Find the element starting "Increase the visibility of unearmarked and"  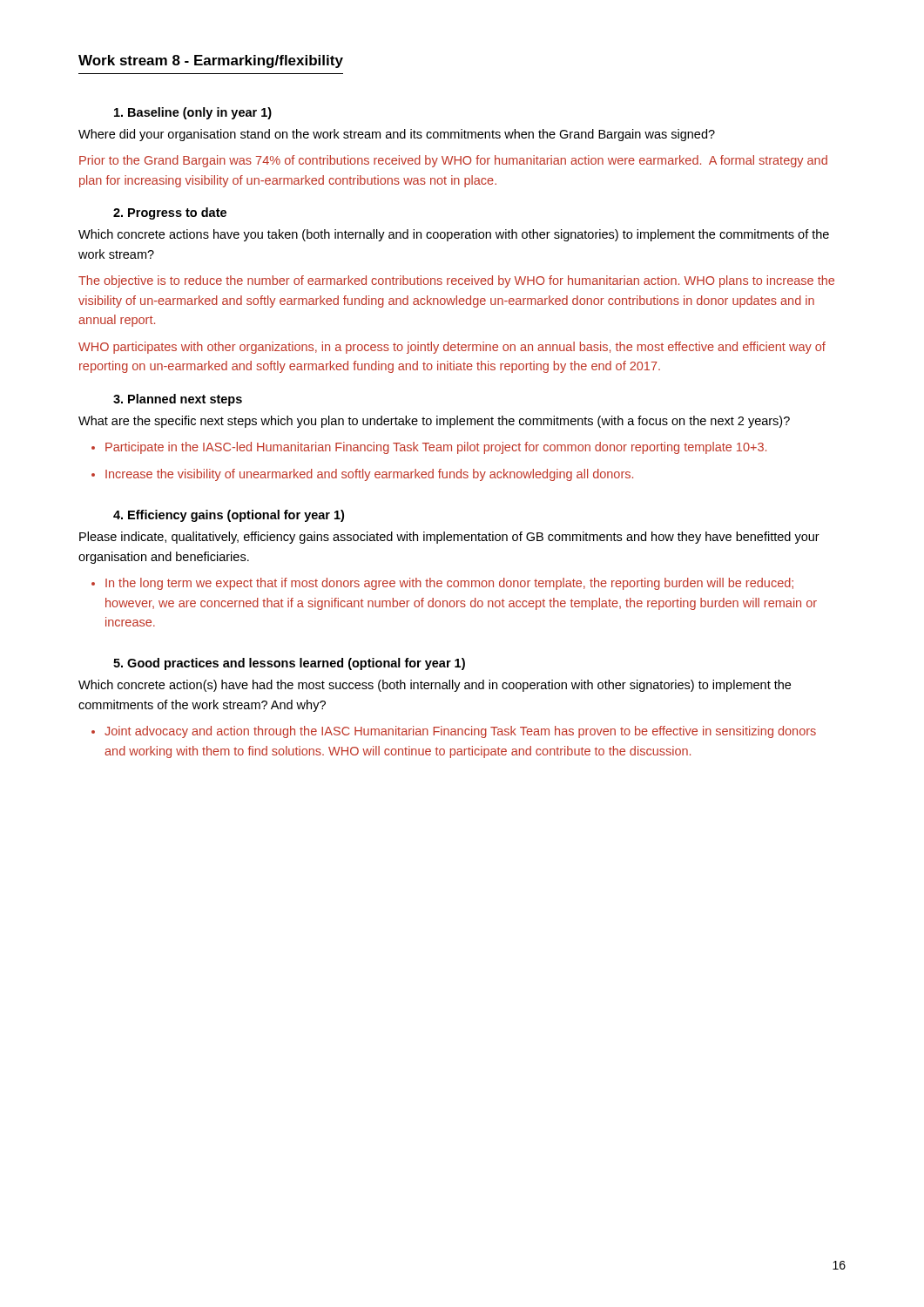pos(369,474)
